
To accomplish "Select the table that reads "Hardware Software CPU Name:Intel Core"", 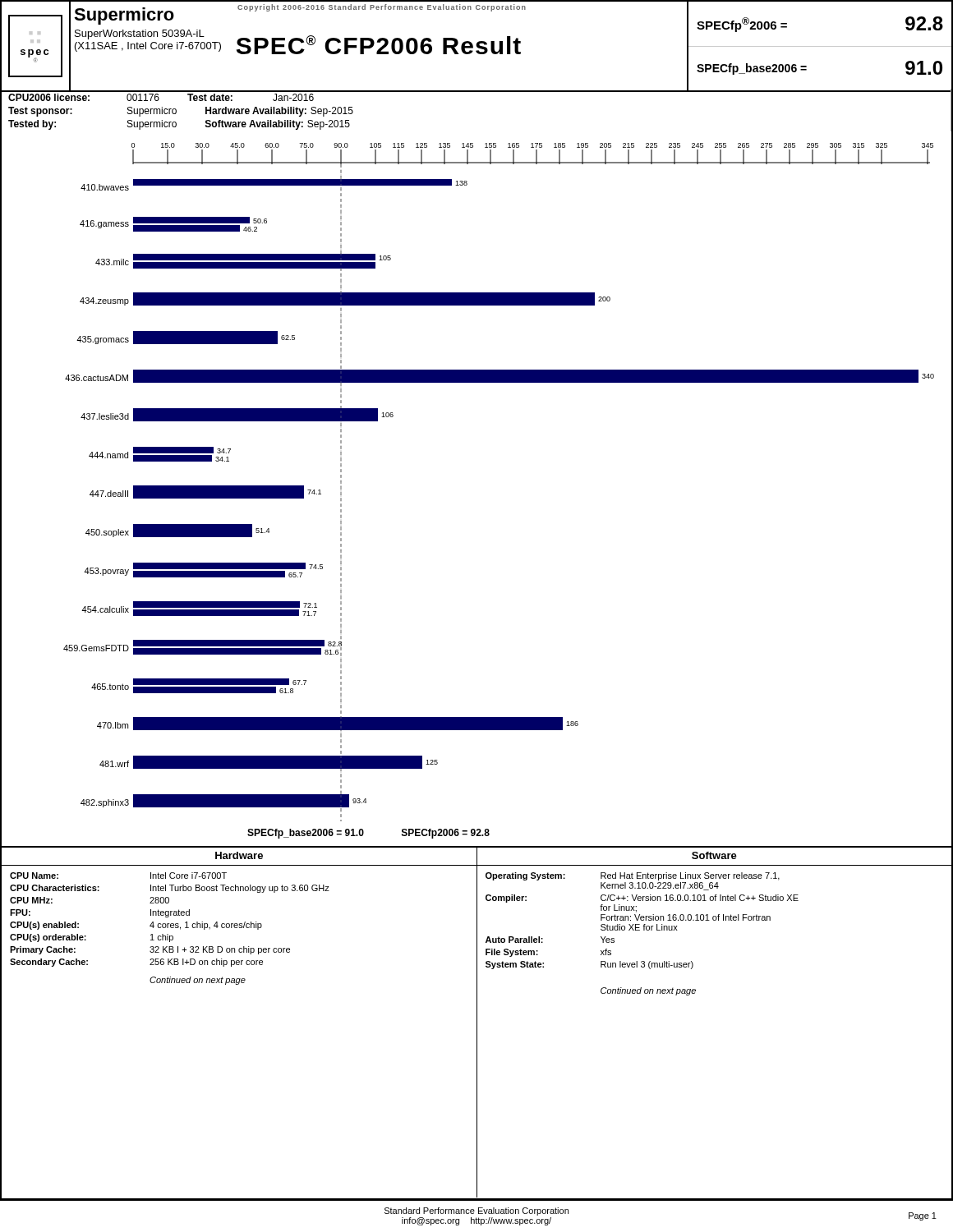I will click(x=476, y=1023).
